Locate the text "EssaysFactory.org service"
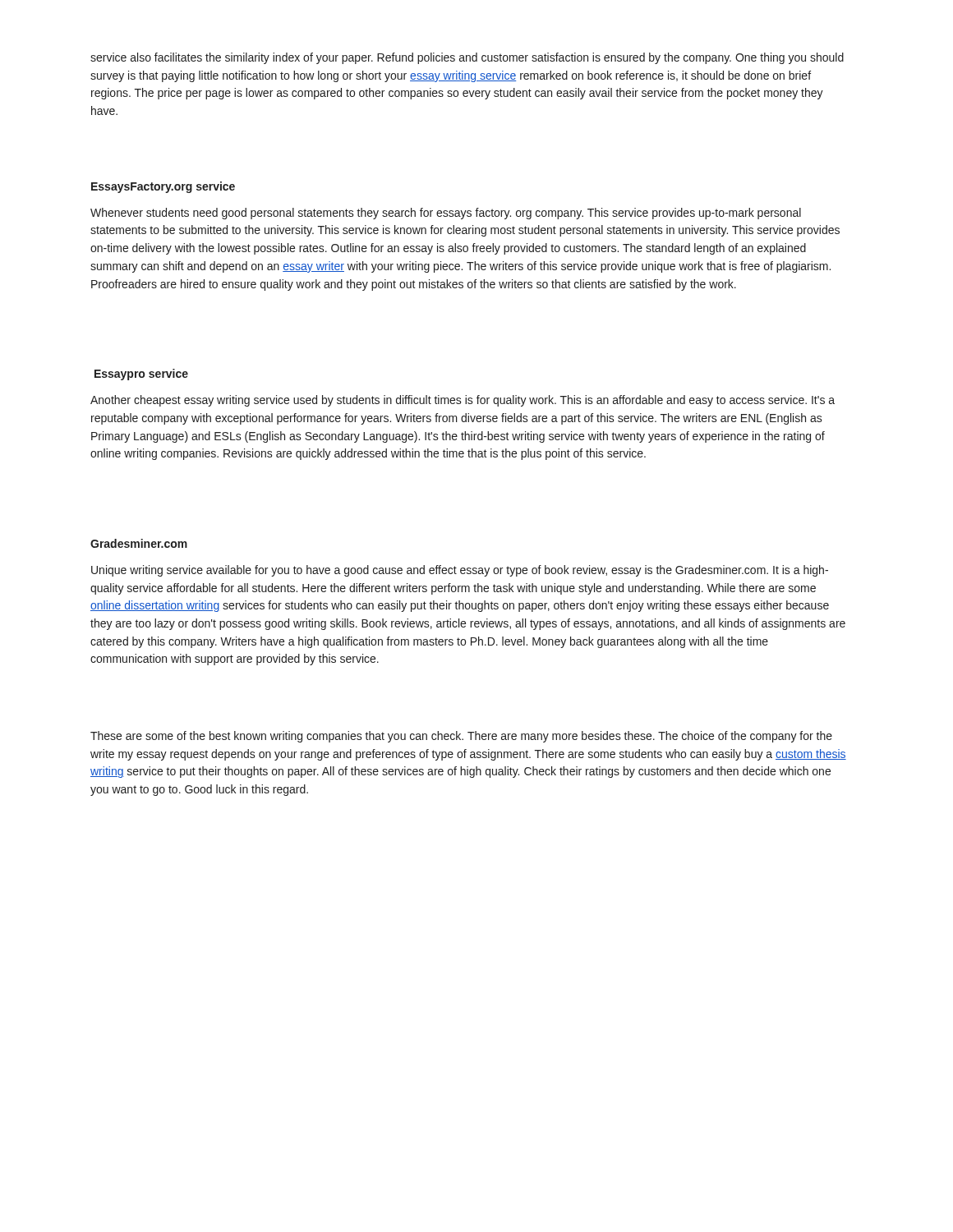Screen dimensions: 1232x953 [x=163, y=186]
